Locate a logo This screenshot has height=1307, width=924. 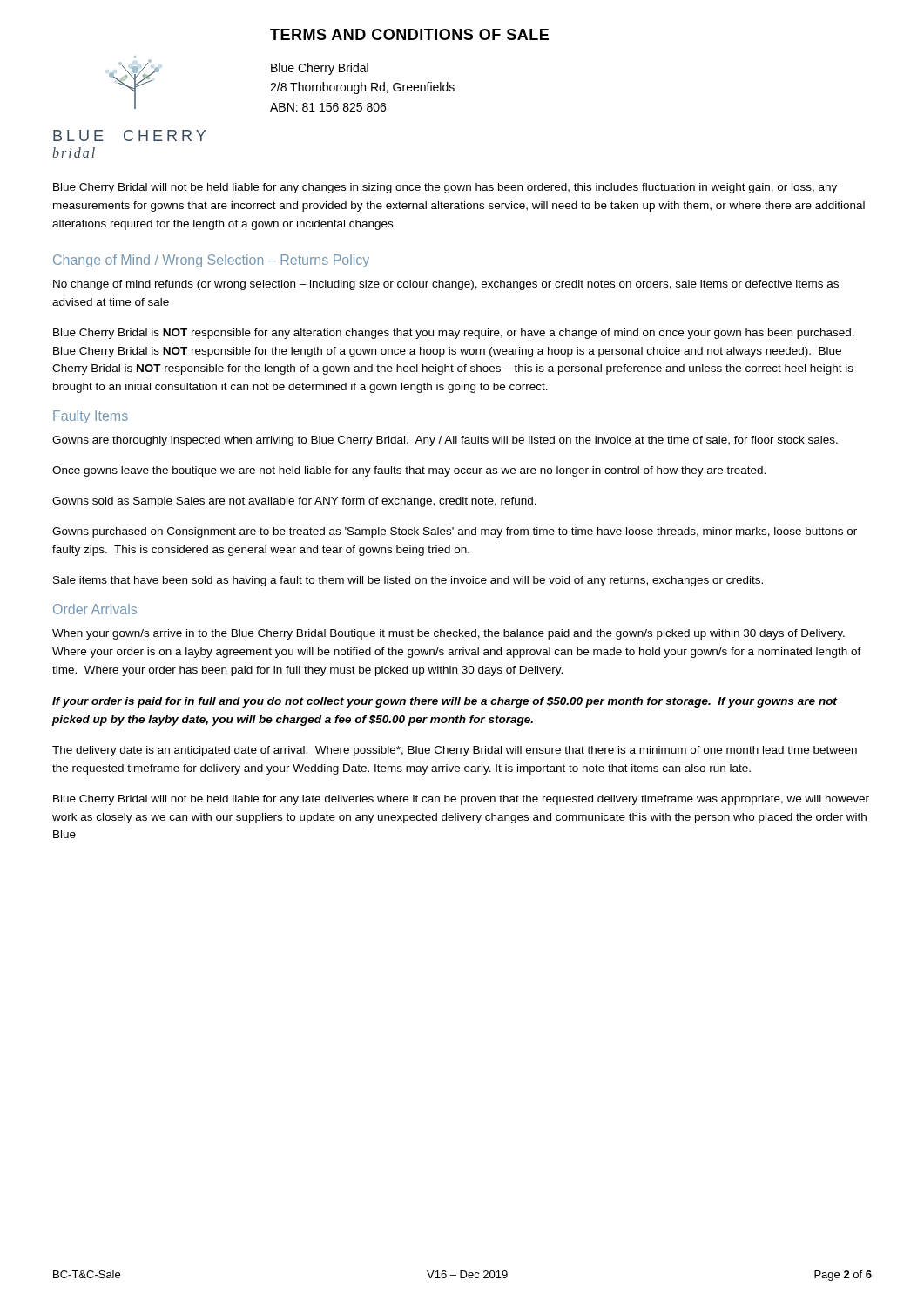pyautogui.click(x=148, y=94)
